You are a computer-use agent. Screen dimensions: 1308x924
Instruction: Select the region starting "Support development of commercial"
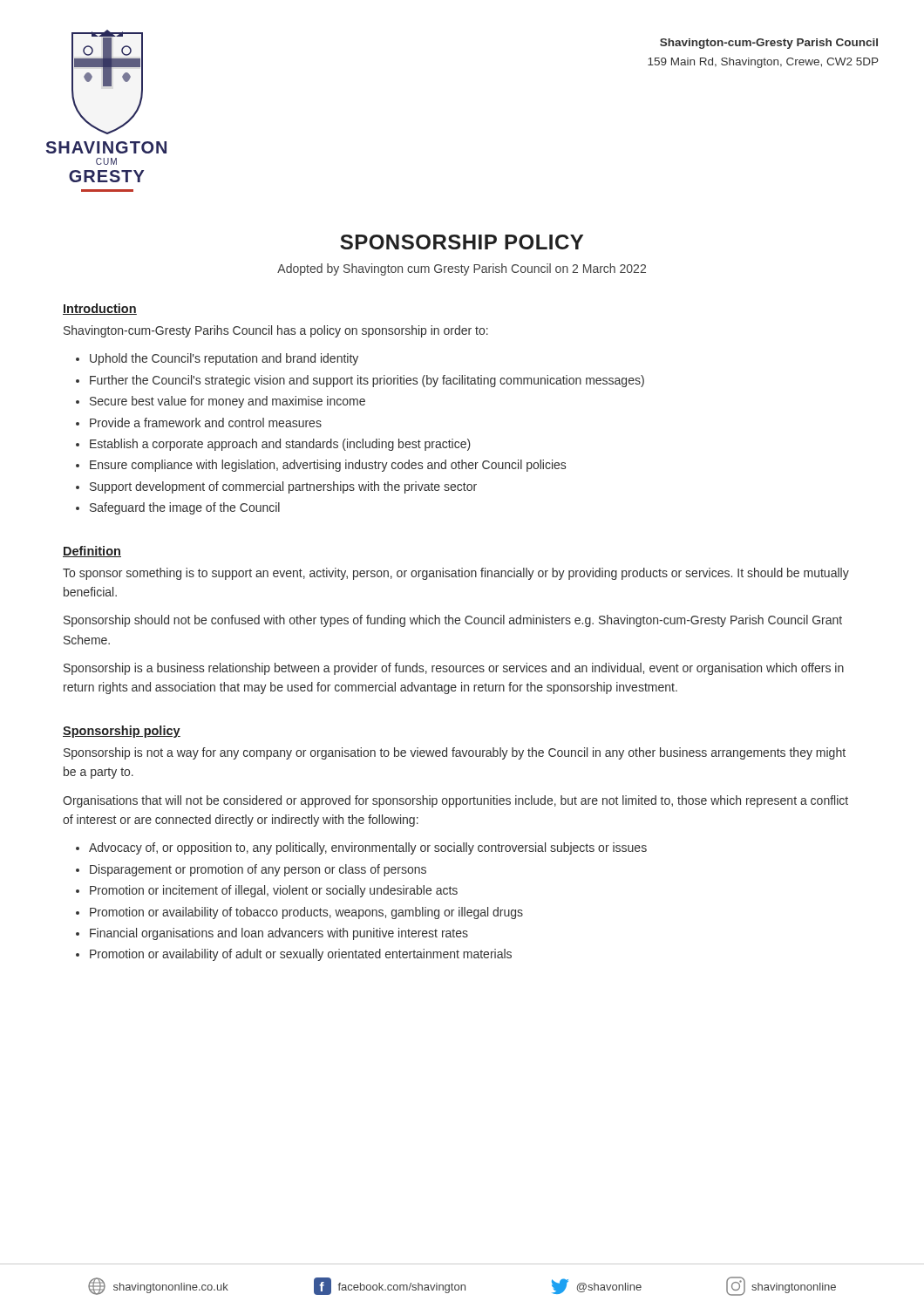[x=283, y=486]
